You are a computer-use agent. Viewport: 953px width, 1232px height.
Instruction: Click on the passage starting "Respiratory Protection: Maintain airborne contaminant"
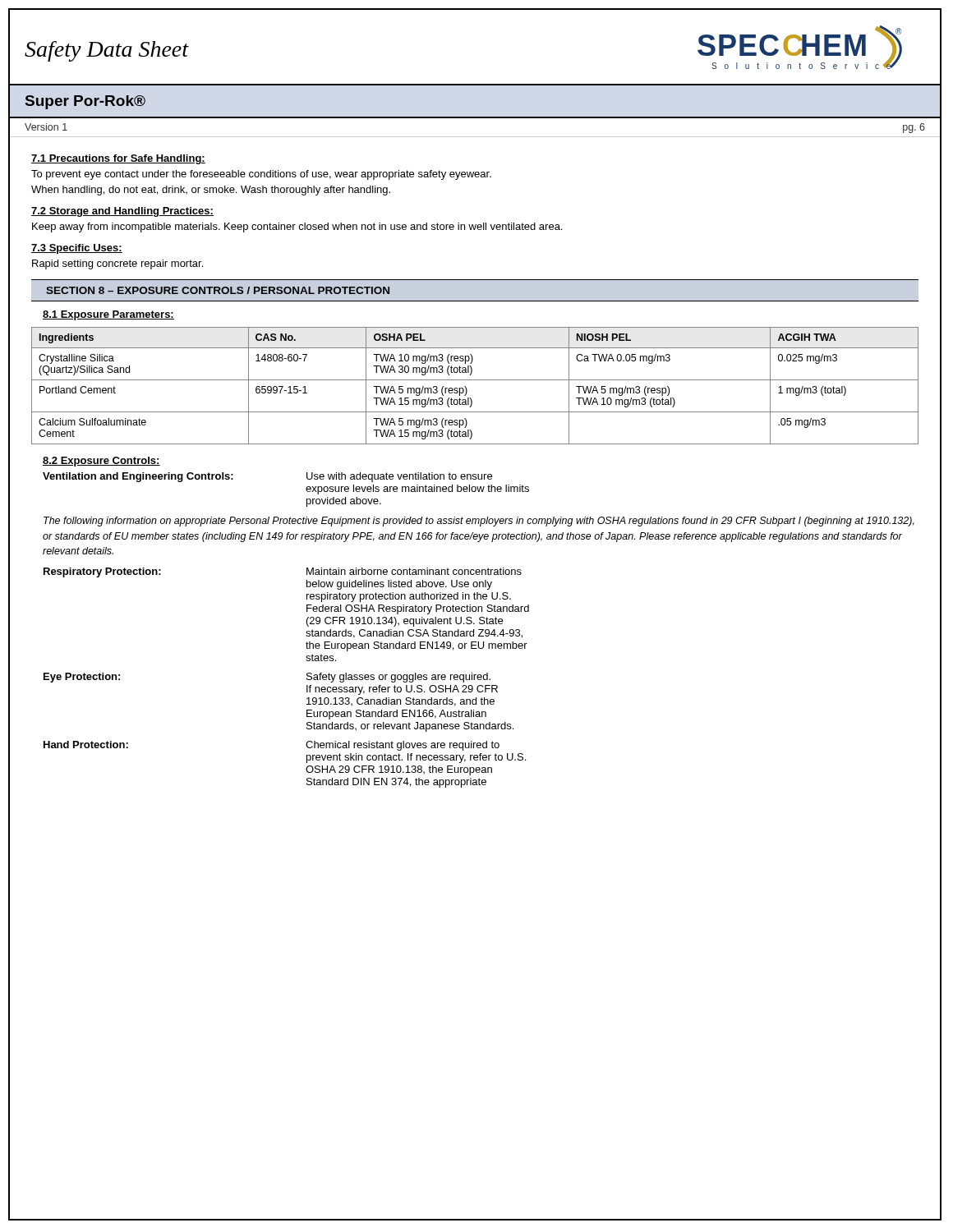(x=481, y=614)
